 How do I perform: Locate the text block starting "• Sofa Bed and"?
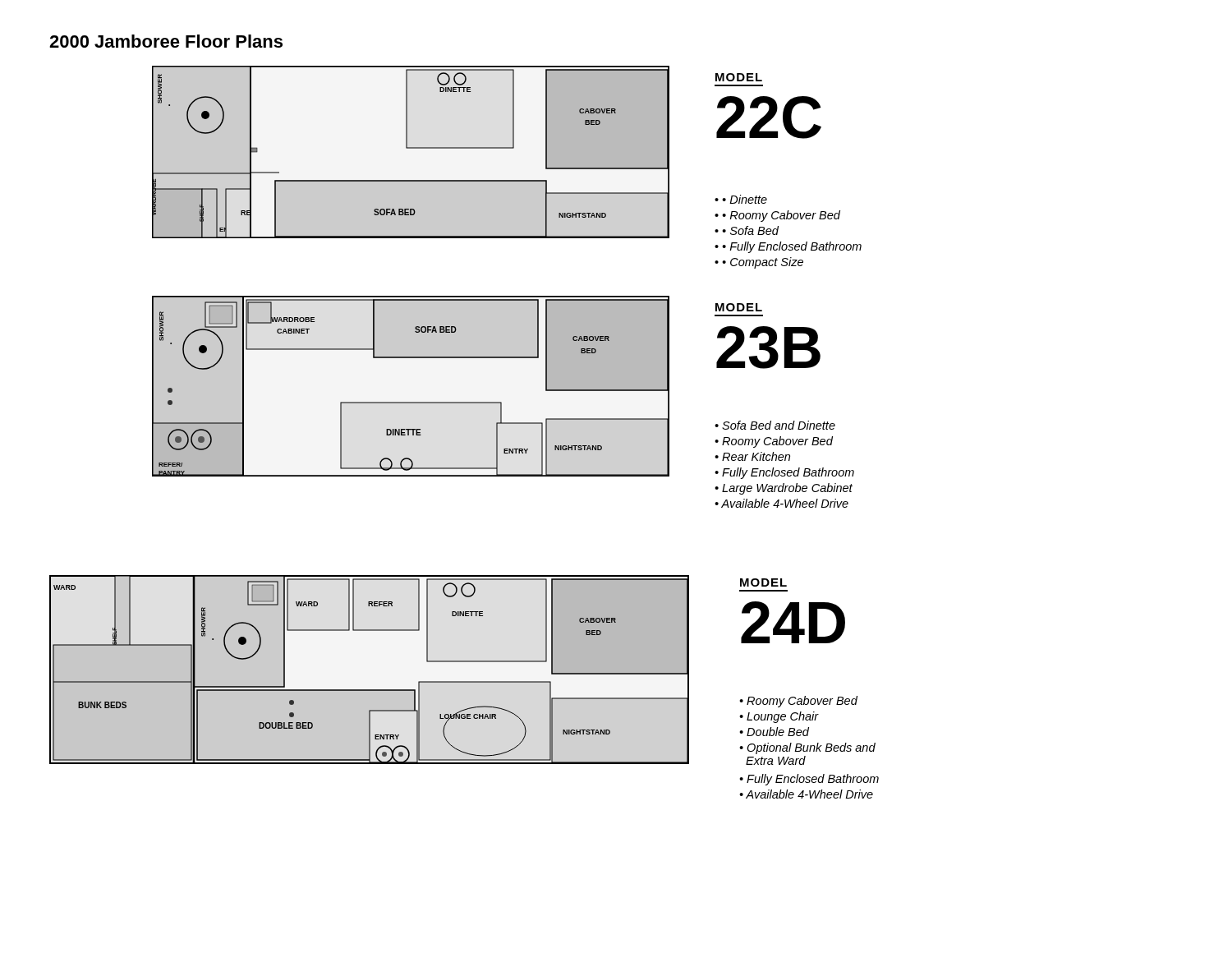[x=775, y=426]
